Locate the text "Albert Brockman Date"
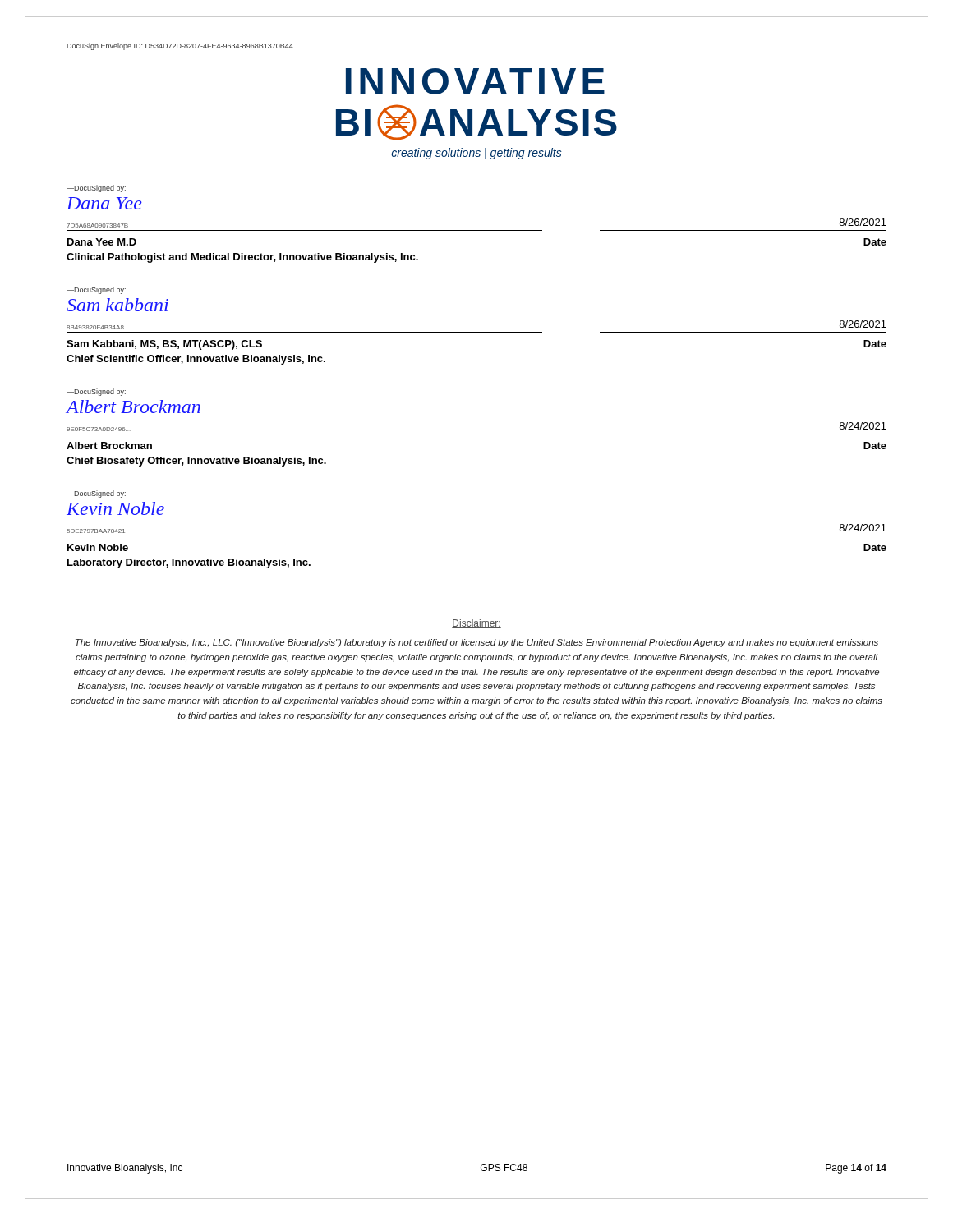This screenshot has height=1232, width=953. point(113,446)
